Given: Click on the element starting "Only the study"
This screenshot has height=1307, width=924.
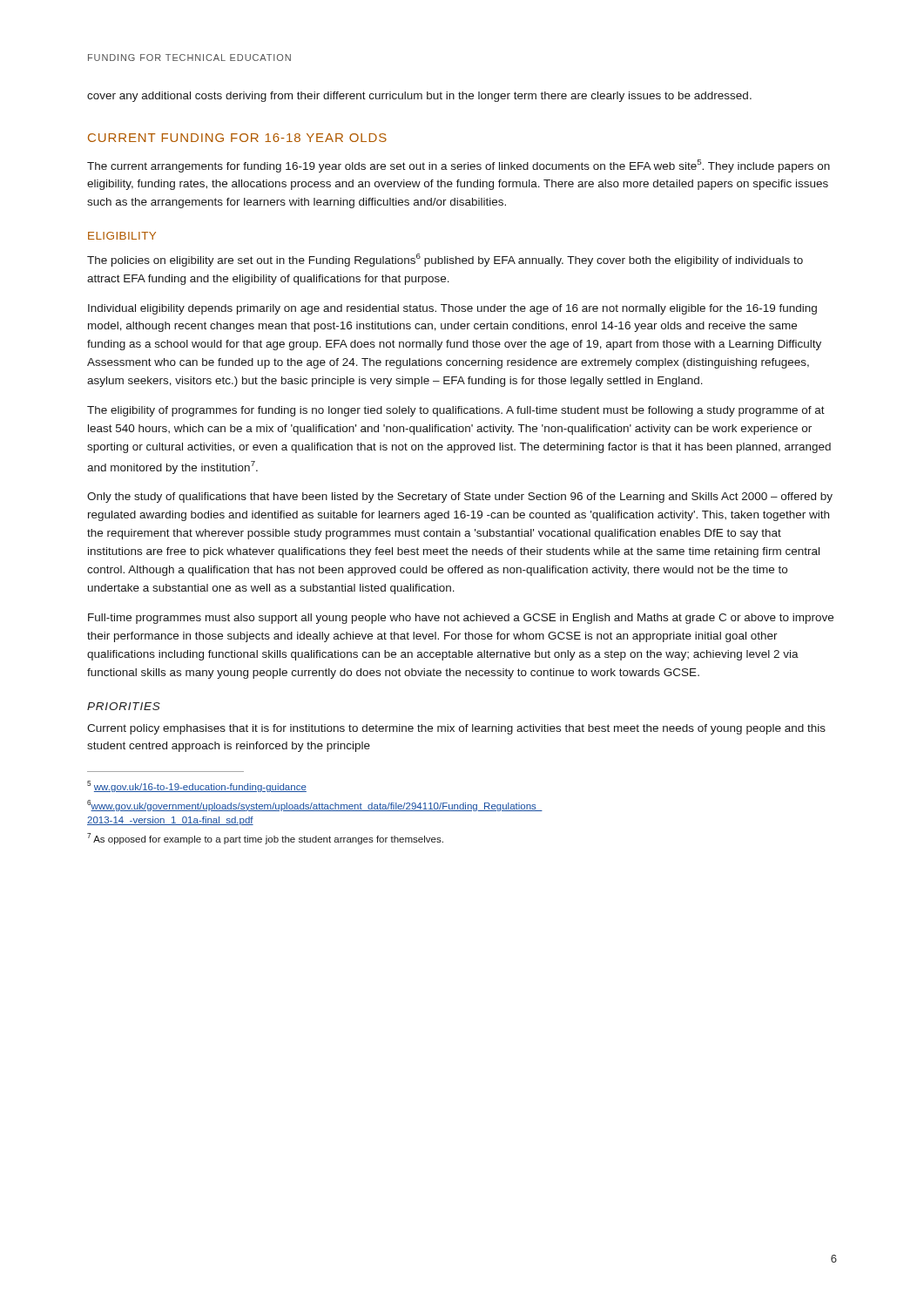Looking at the screenshot, I should 460,542.
